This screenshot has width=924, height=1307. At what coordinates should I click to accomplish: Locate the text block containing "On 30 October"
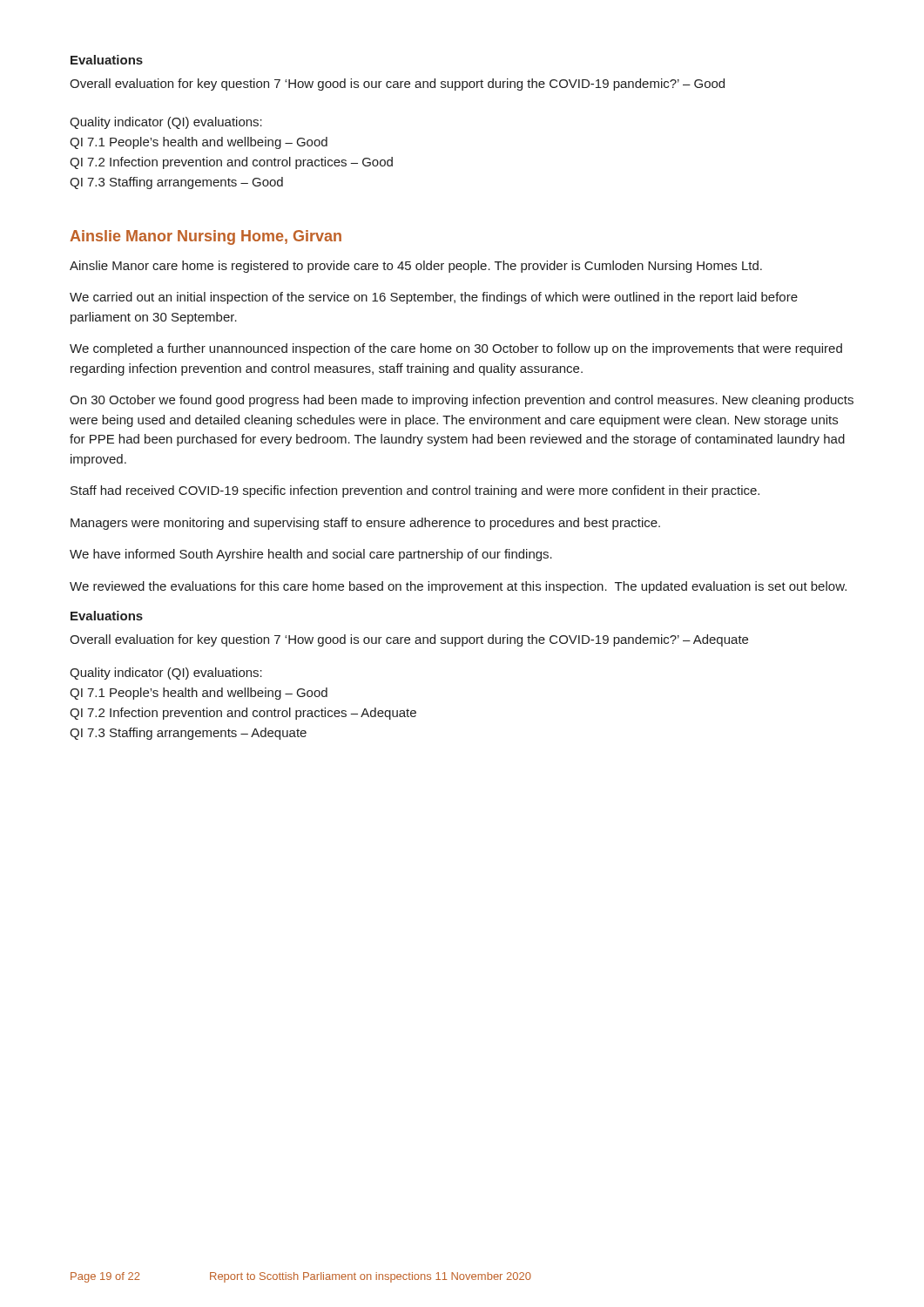tap(462, 429)
